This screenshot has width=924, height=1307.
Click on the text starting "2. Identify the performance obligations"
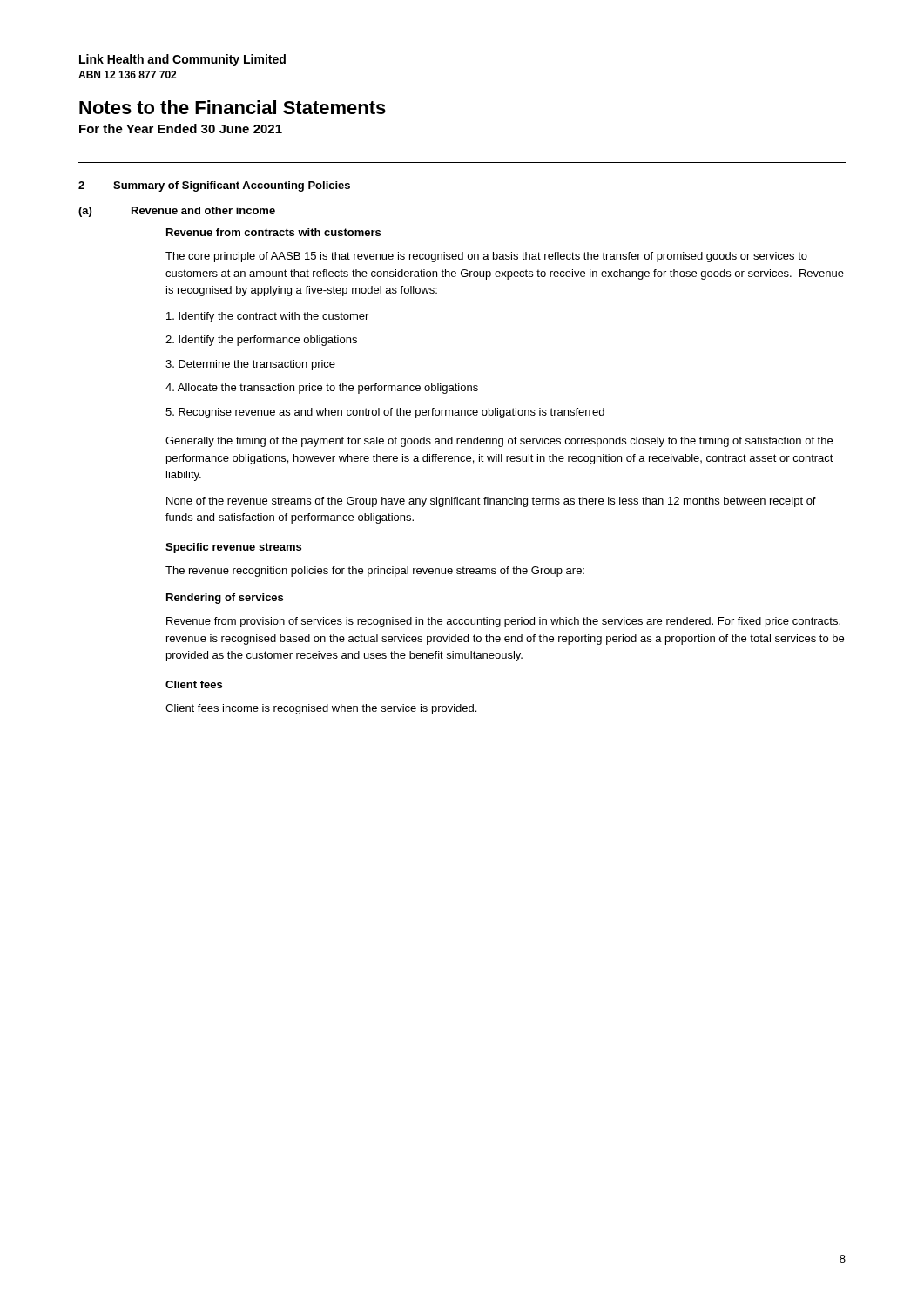[x=261, y=339]
